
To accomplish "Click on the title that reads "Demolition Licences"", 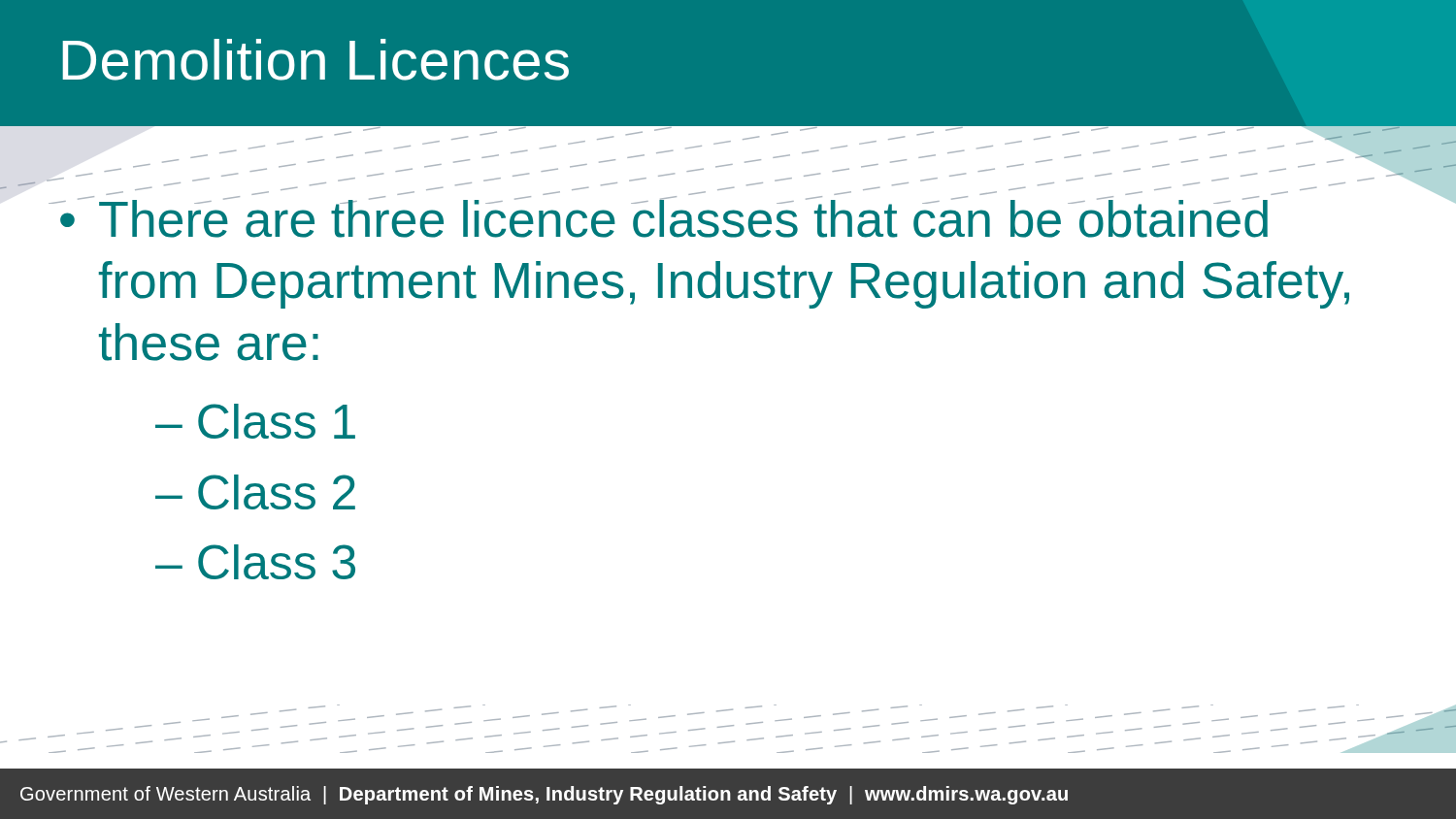I will 315,60.
